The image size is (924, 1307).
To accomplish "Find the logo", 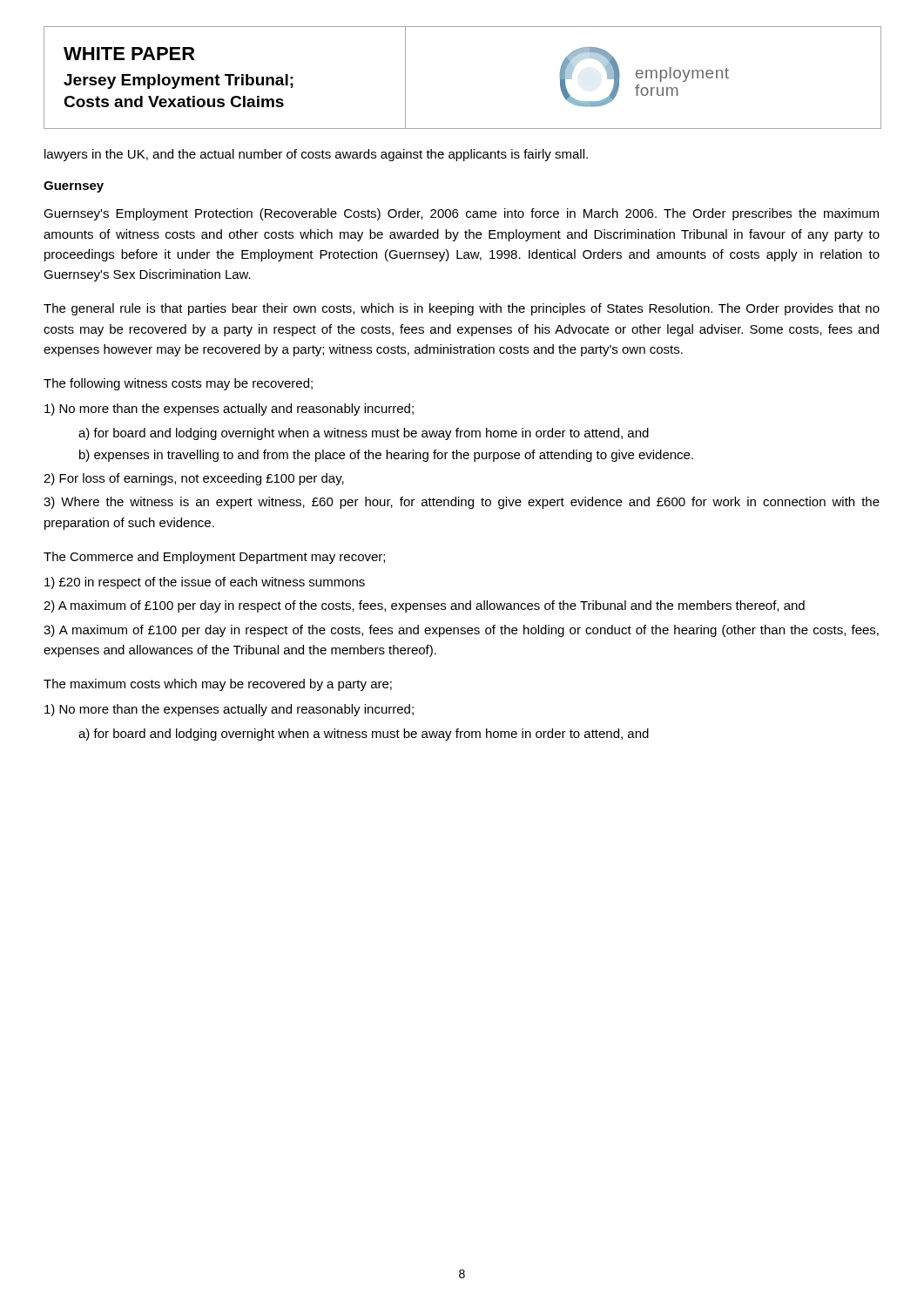I will [x=643, y=78].
